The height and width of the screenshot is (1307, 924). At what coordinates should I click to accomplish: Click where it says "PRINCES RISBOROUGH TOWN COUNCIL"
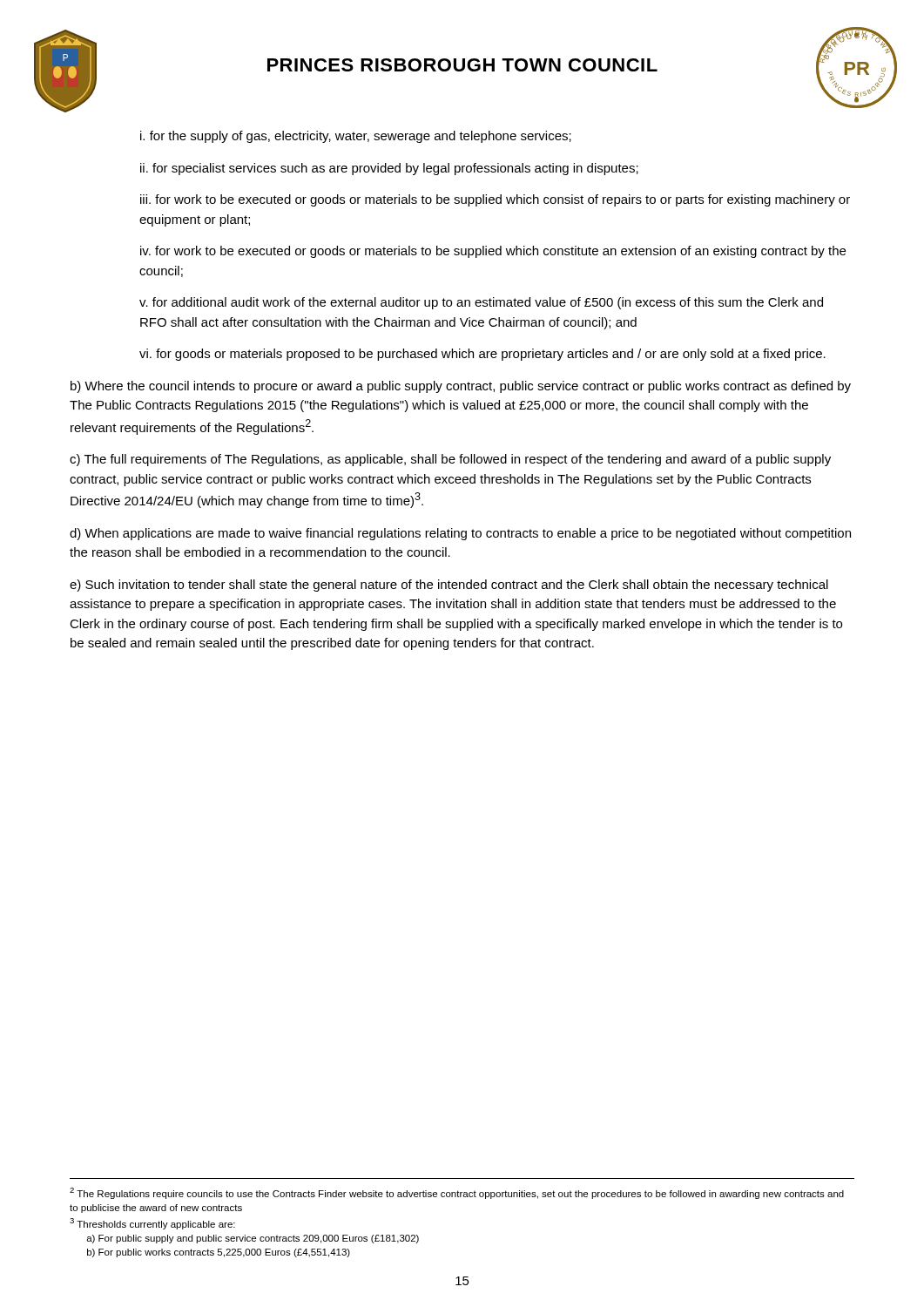point(462,65)
